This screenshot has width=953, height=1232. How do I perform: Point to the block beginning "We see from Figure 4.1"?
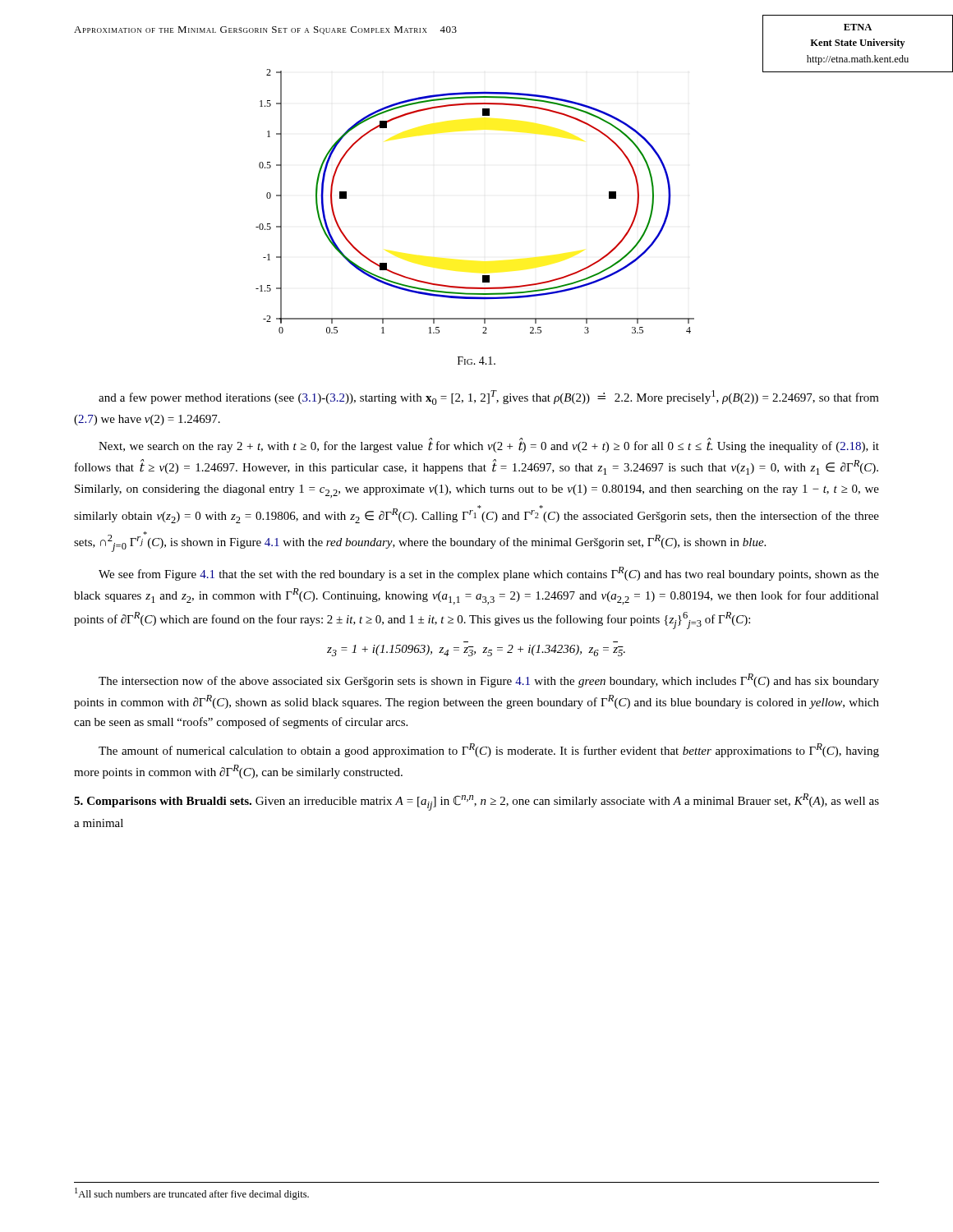coord(476,597)
